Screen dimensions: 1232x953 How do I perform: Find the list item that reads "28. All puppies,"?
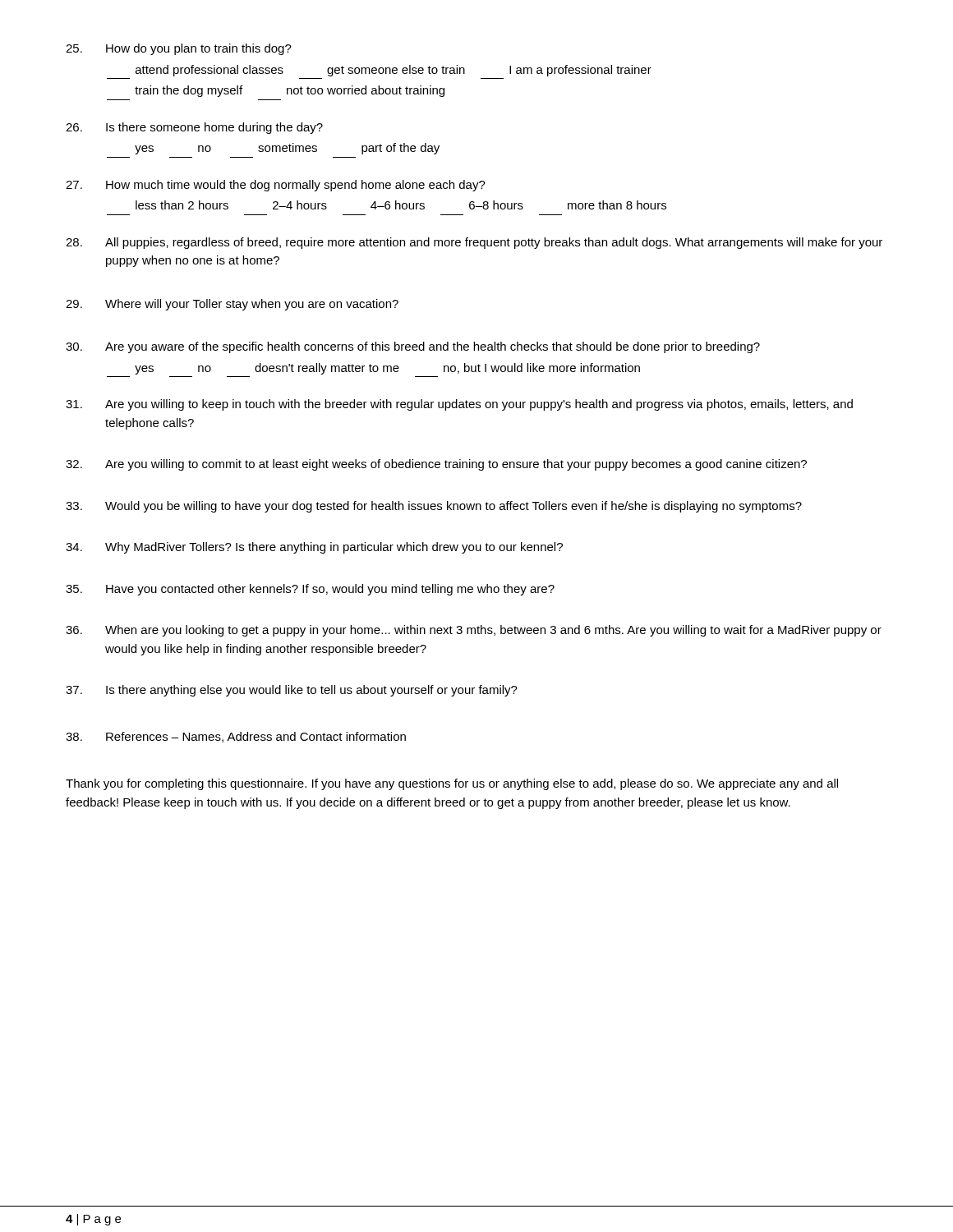[476, 252]
